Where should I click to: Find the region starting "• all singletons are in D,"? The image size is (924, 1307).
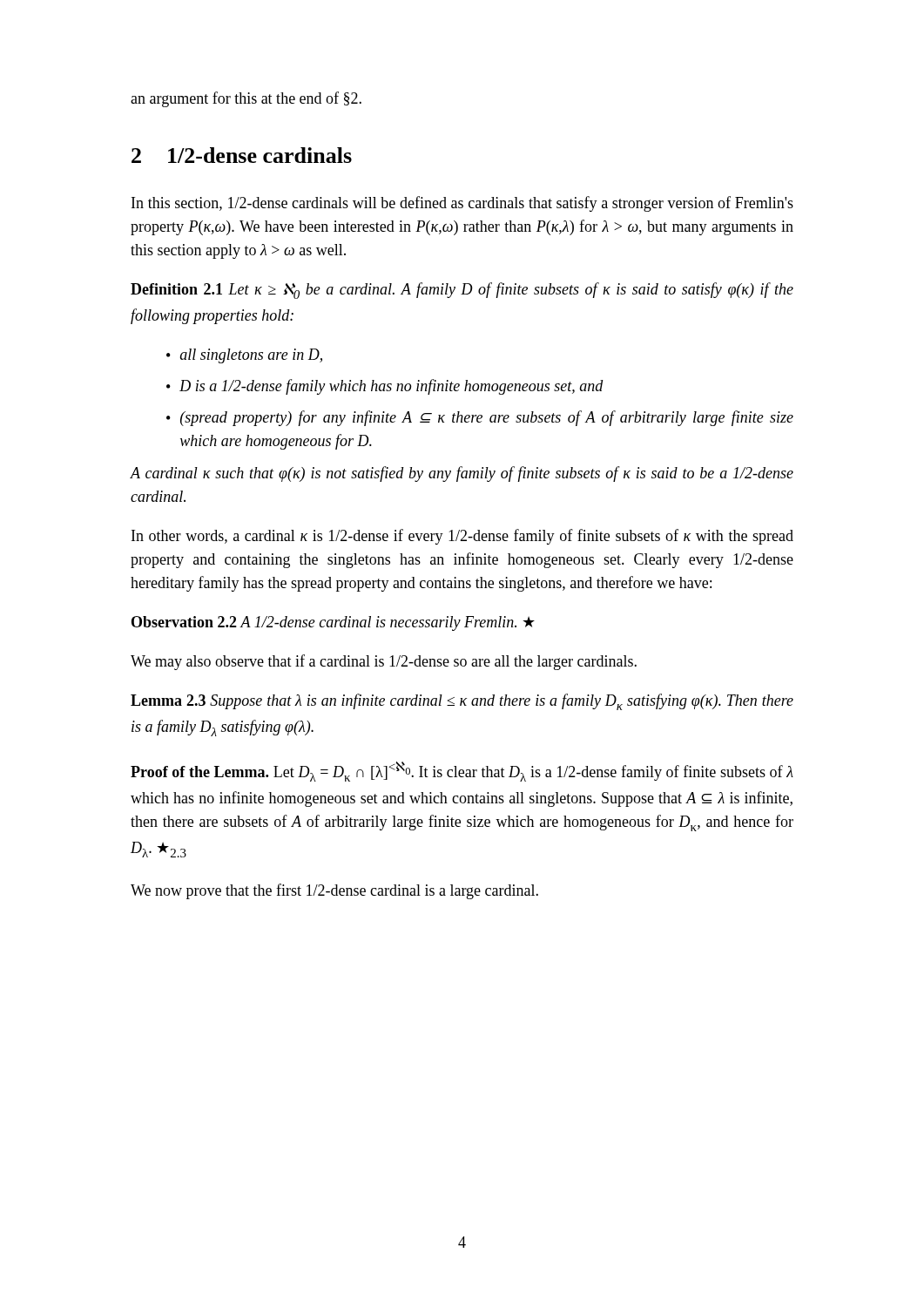pos(244,356)
